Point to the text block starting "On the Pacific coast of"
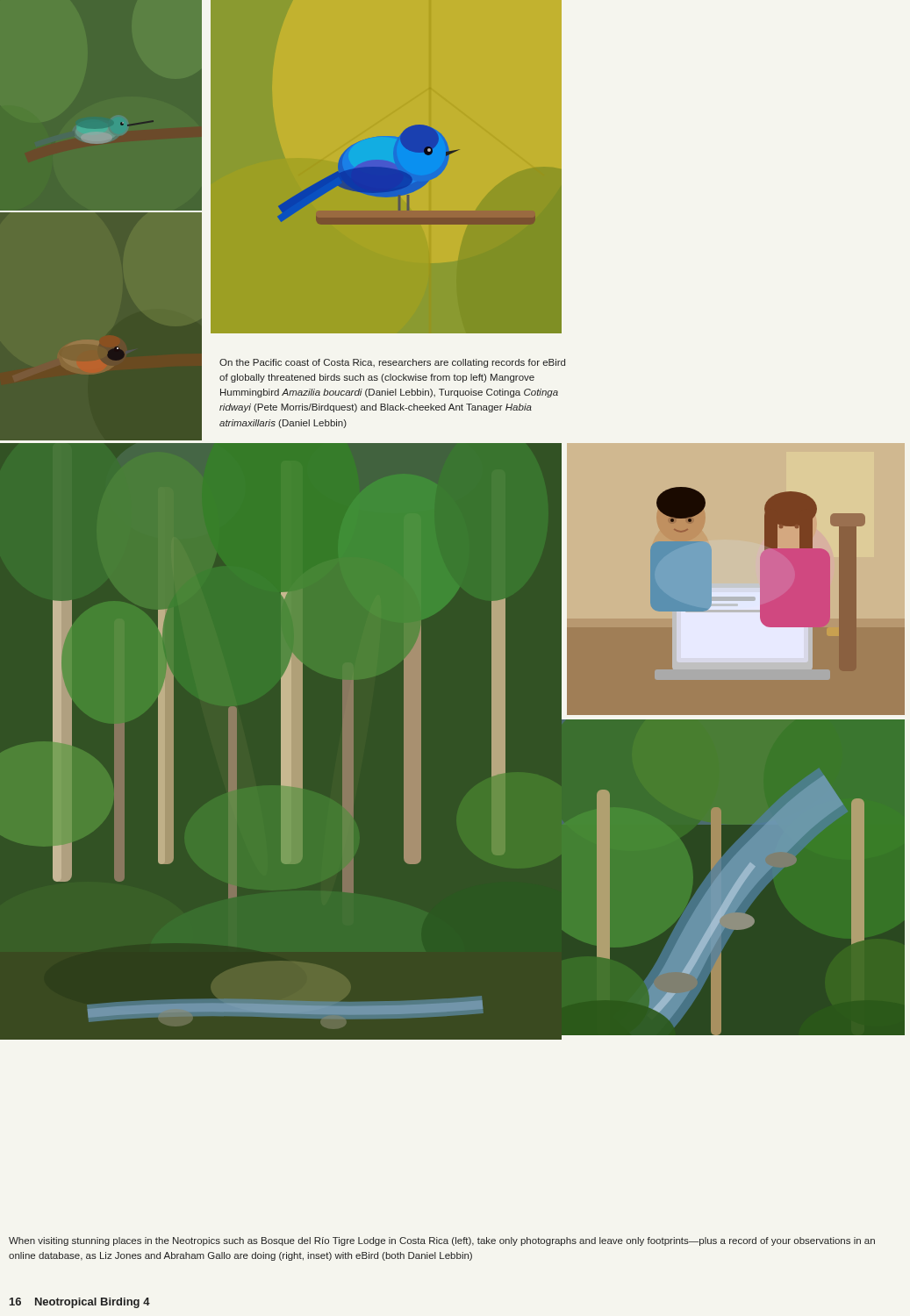The height and width of the screenshot is (1316, 910). click(393, 393)
